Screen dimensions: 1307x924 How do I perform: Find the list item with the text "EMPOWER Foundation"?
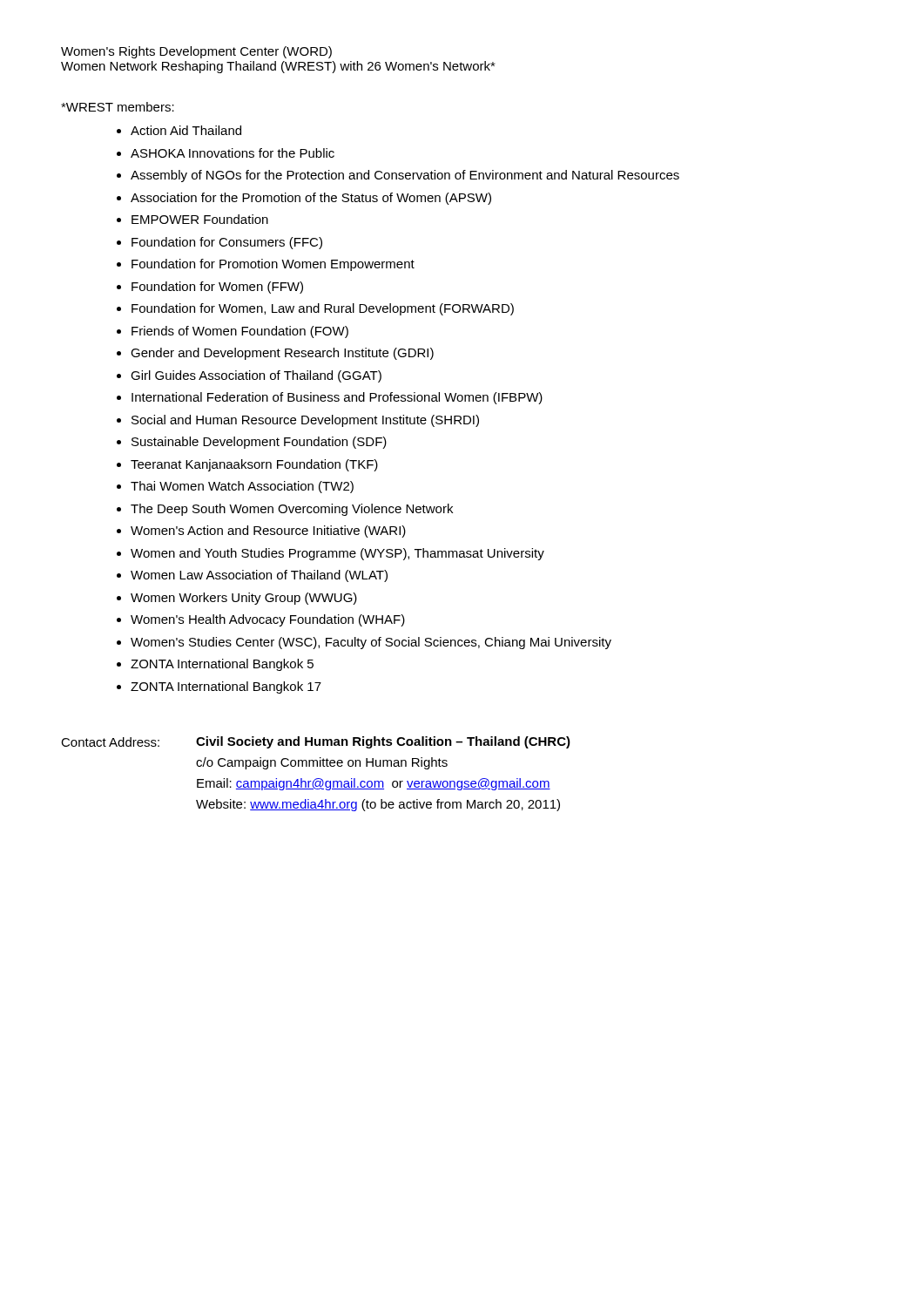pos(200,219)
